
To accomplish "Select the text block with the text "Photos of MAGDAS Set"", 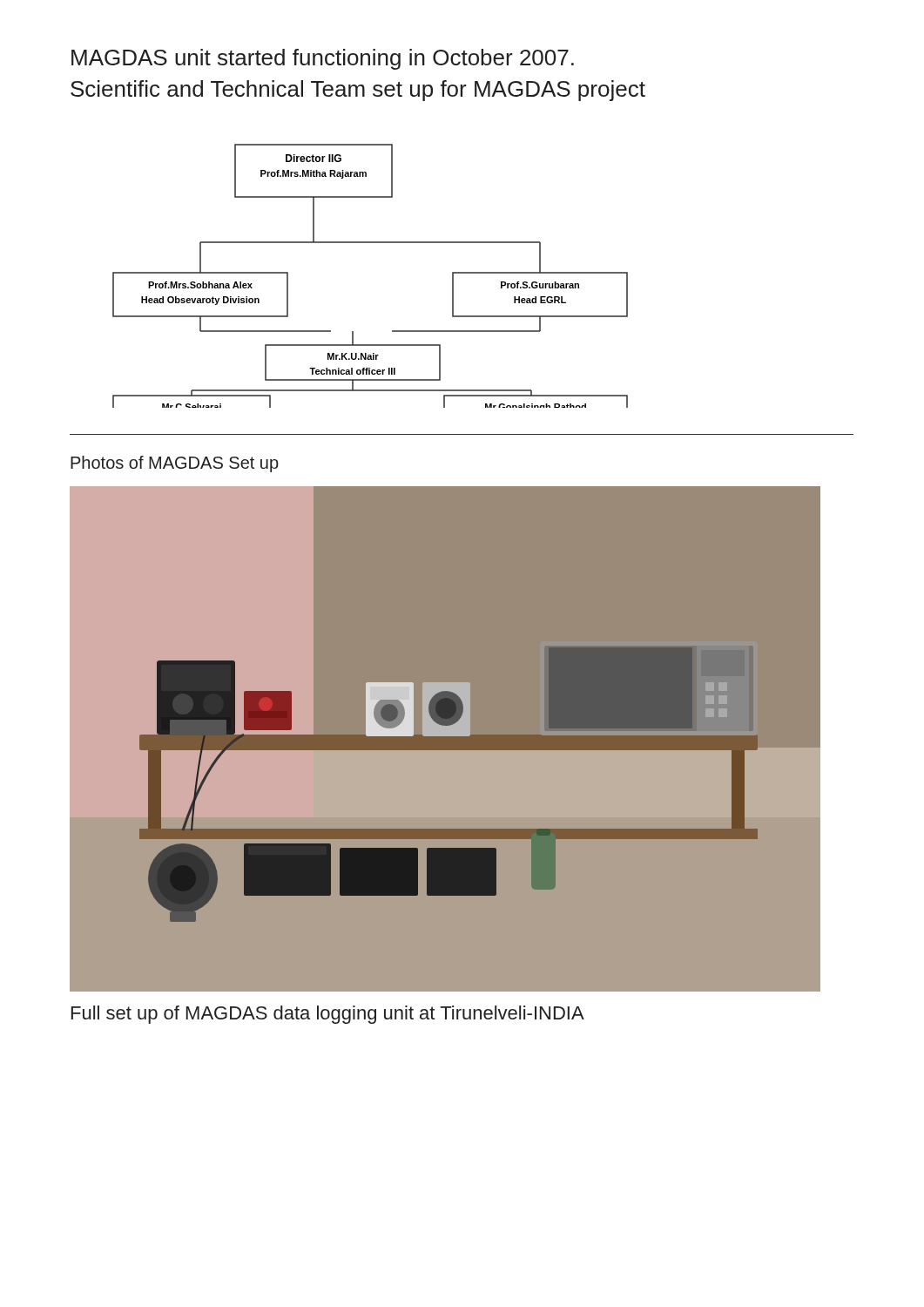I will [x=174, y=463].
